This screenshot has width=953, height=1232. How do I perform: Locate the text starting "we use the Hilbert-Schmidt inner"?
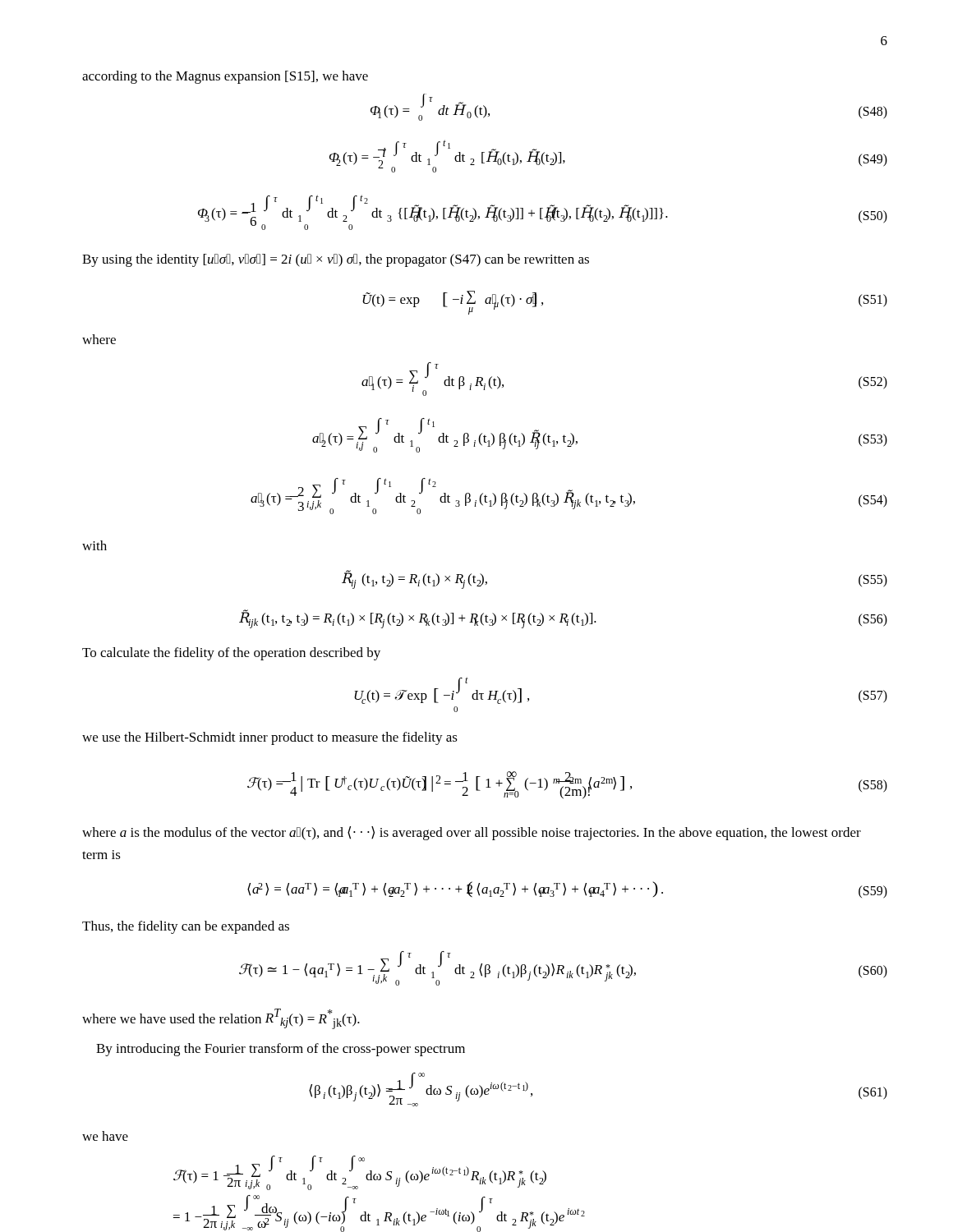coord(270,737)
